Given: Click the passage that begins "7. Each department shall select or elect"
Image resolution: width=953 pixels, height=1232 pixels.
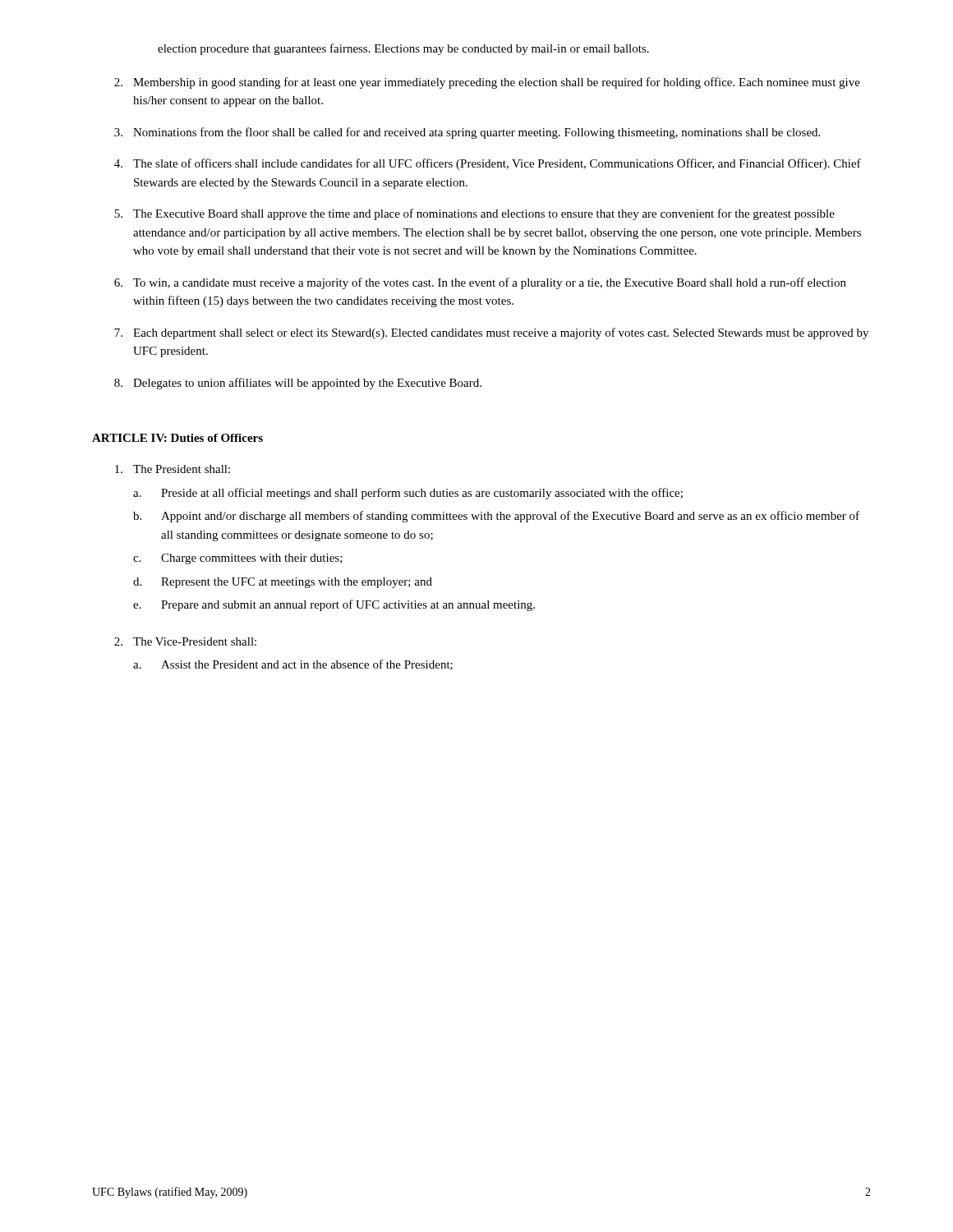Looking at the screenshot, I should click(x=481, y=342).
